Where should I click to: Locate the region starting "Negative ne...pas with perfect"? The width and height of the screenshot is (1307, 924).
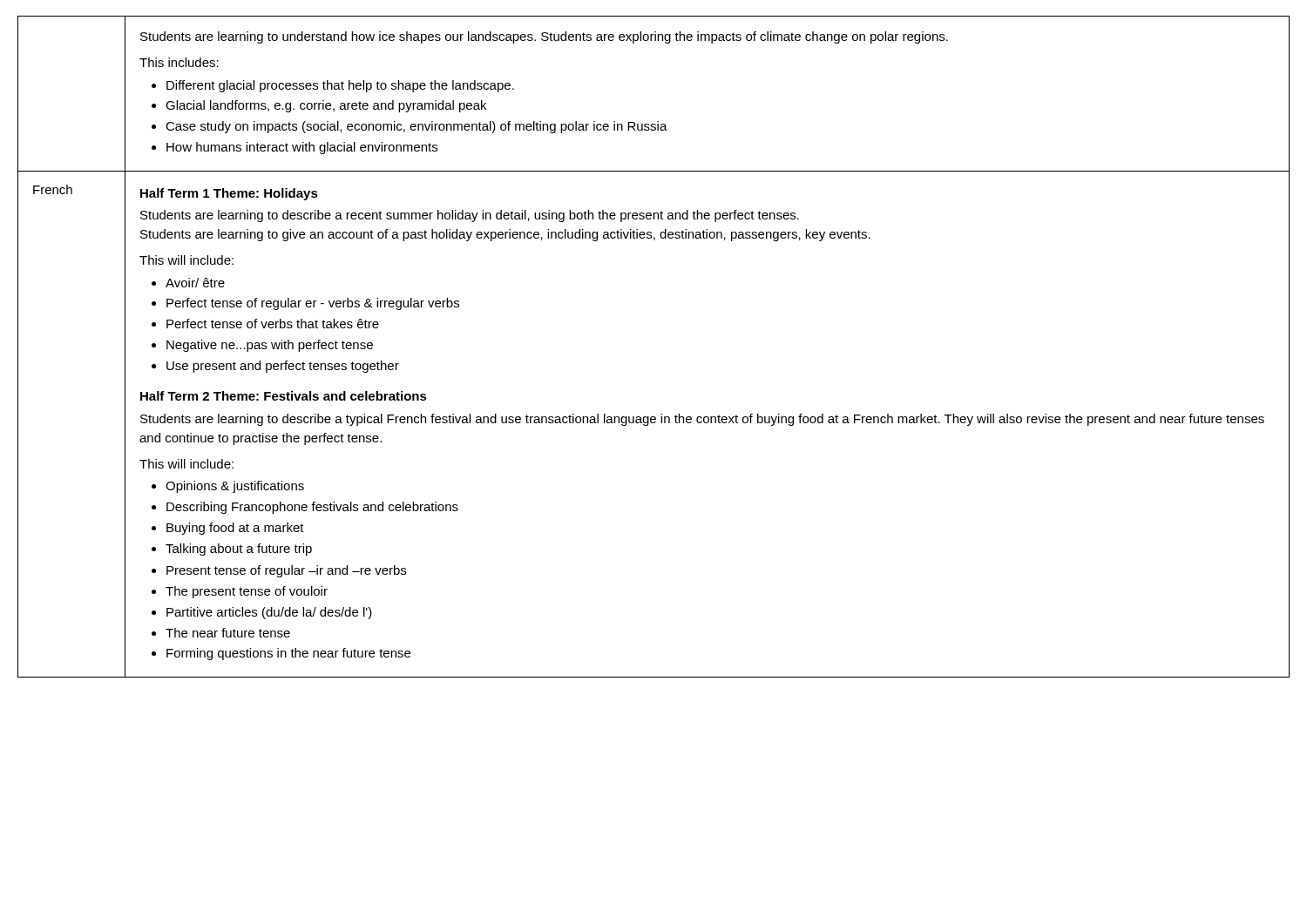tap(270, 344)
